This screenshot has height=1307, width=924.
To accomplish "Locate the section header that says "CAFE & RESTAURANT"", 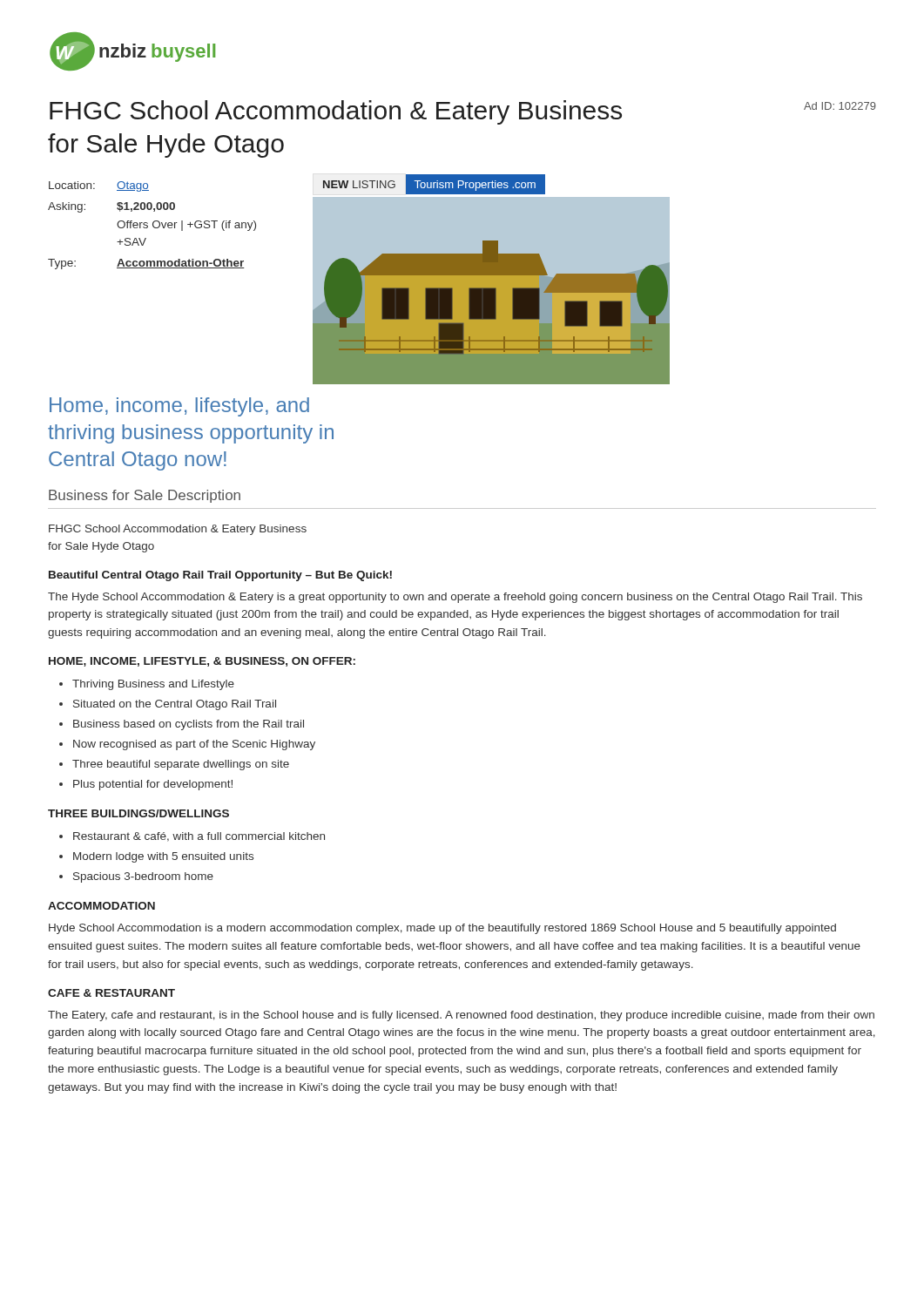I will point(111,993).
